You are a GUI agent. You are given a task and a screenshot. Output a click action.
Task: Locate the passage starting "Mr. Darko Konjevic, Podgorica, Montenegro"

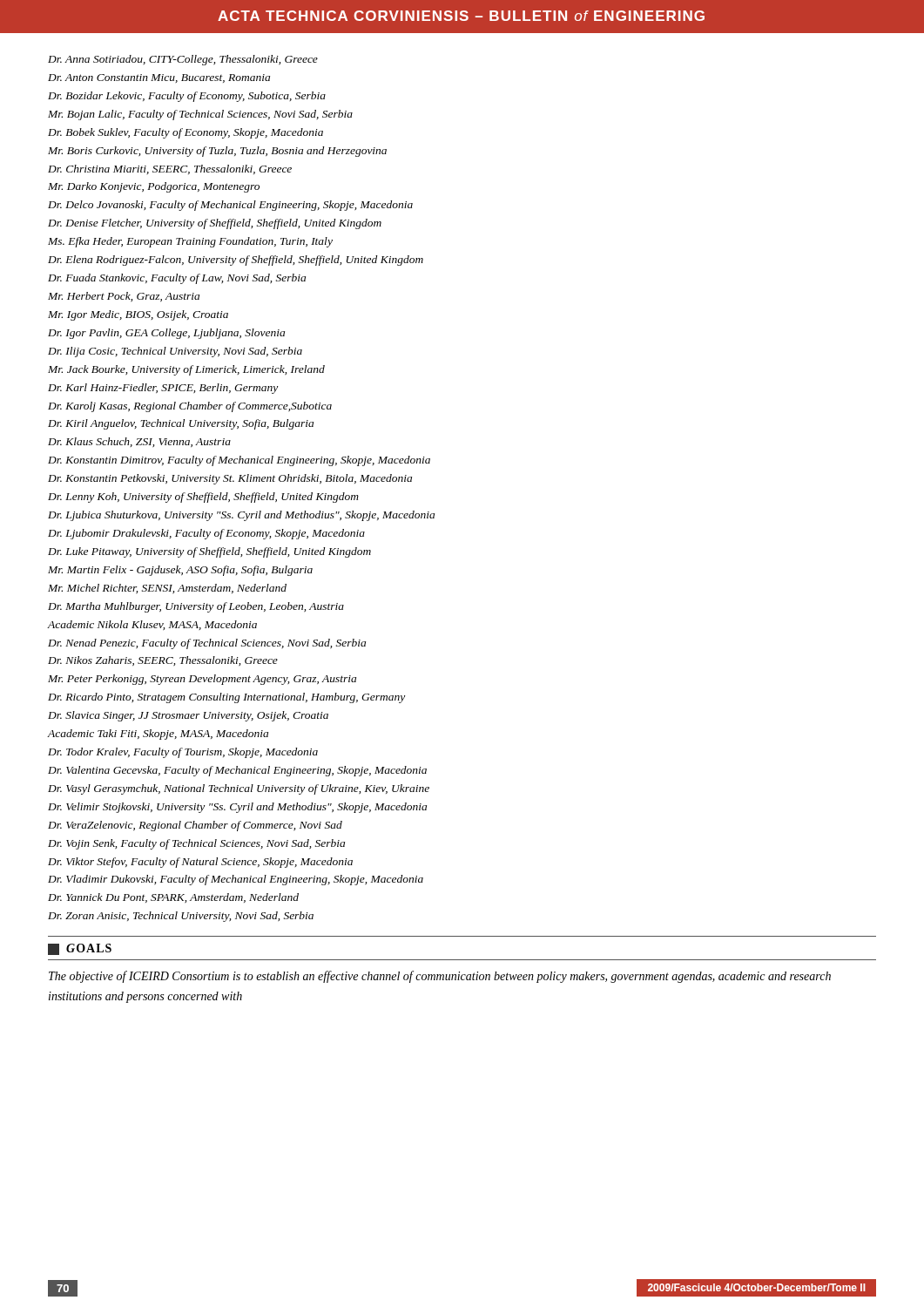pyautogui.click(x=154, y=186)
